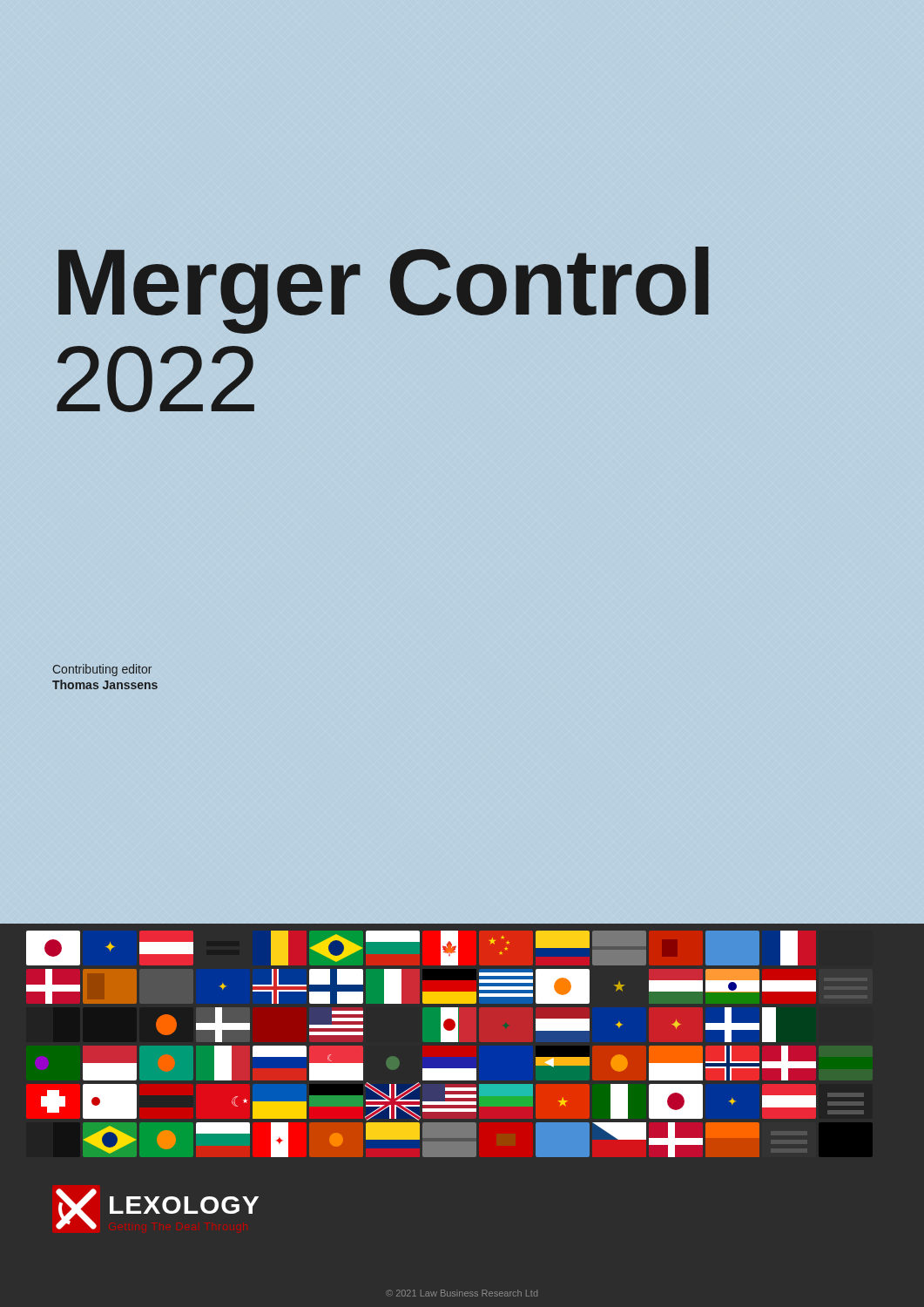Click on the logo
Viewport: 924px width, 1307px height.
174,1215
